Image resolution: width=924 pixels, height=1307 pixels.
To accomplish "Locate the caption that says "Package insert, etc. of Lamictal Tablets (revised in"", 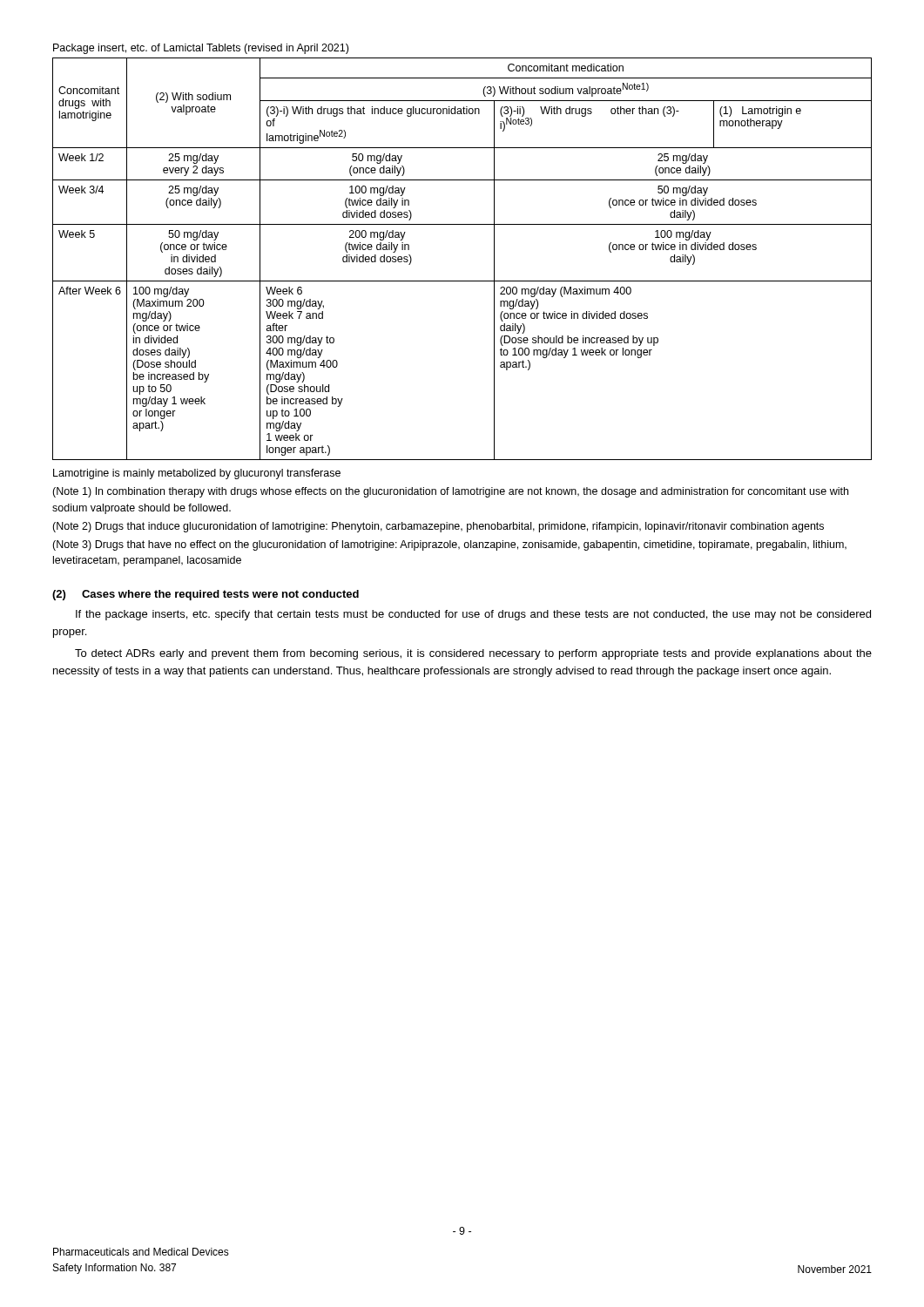I will [x=201, y=48].
